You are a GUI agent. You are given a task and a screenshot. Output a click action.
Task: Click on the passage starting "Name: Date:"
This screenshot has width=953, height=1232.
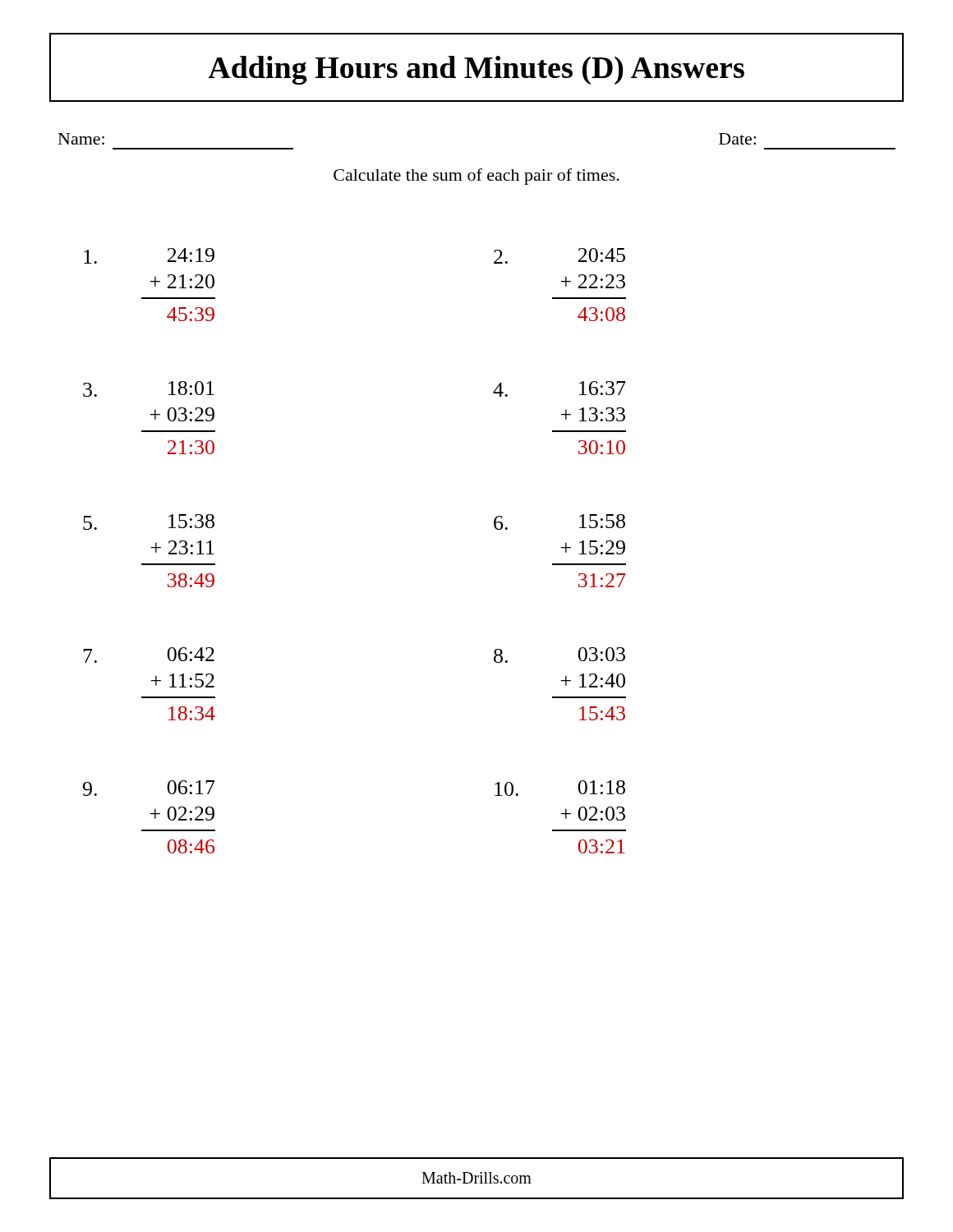coord(86,138)
